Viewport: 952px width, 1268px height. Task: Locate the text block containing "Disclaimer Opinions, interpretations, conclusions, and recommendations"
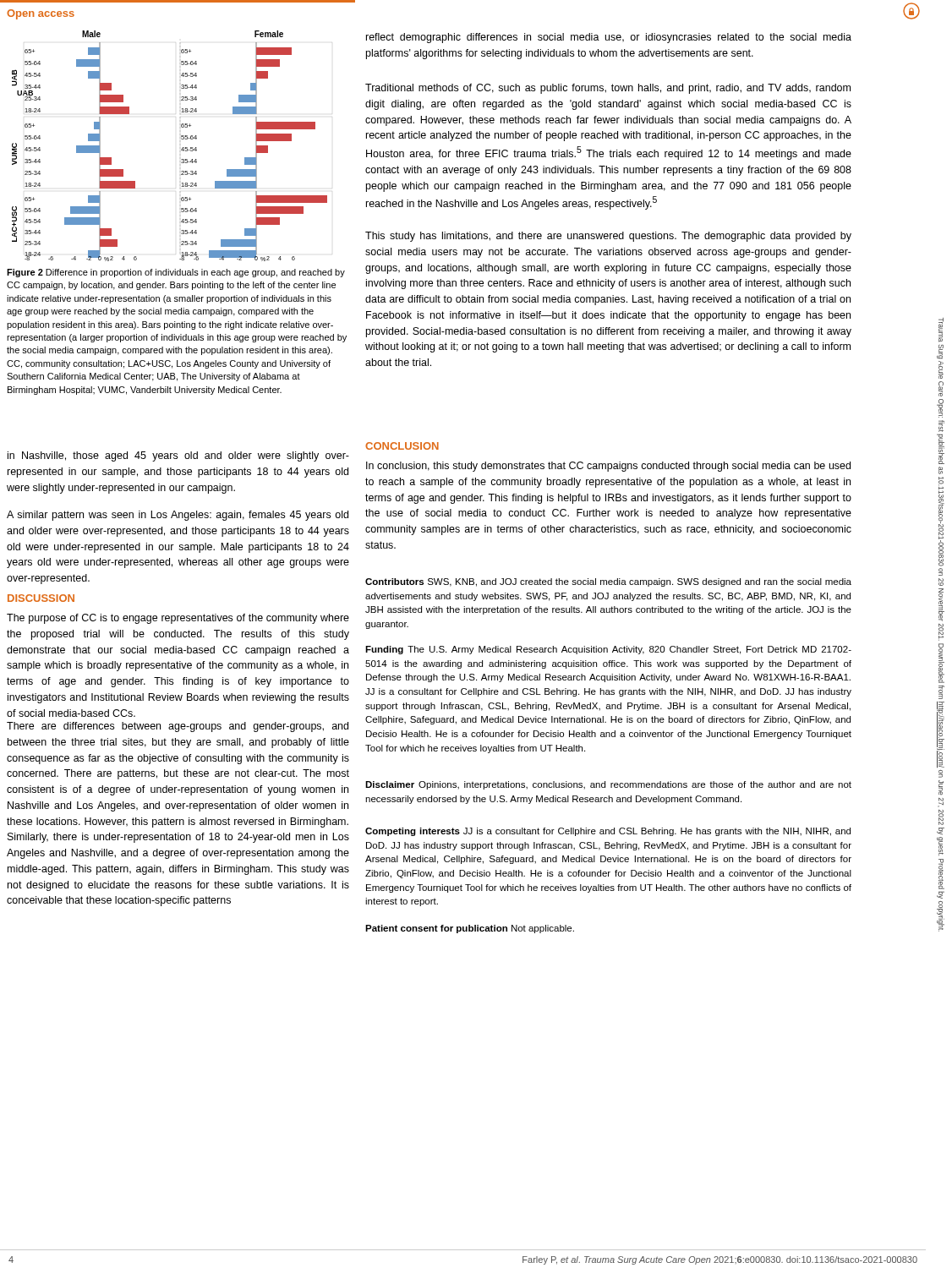coord(608,792)
